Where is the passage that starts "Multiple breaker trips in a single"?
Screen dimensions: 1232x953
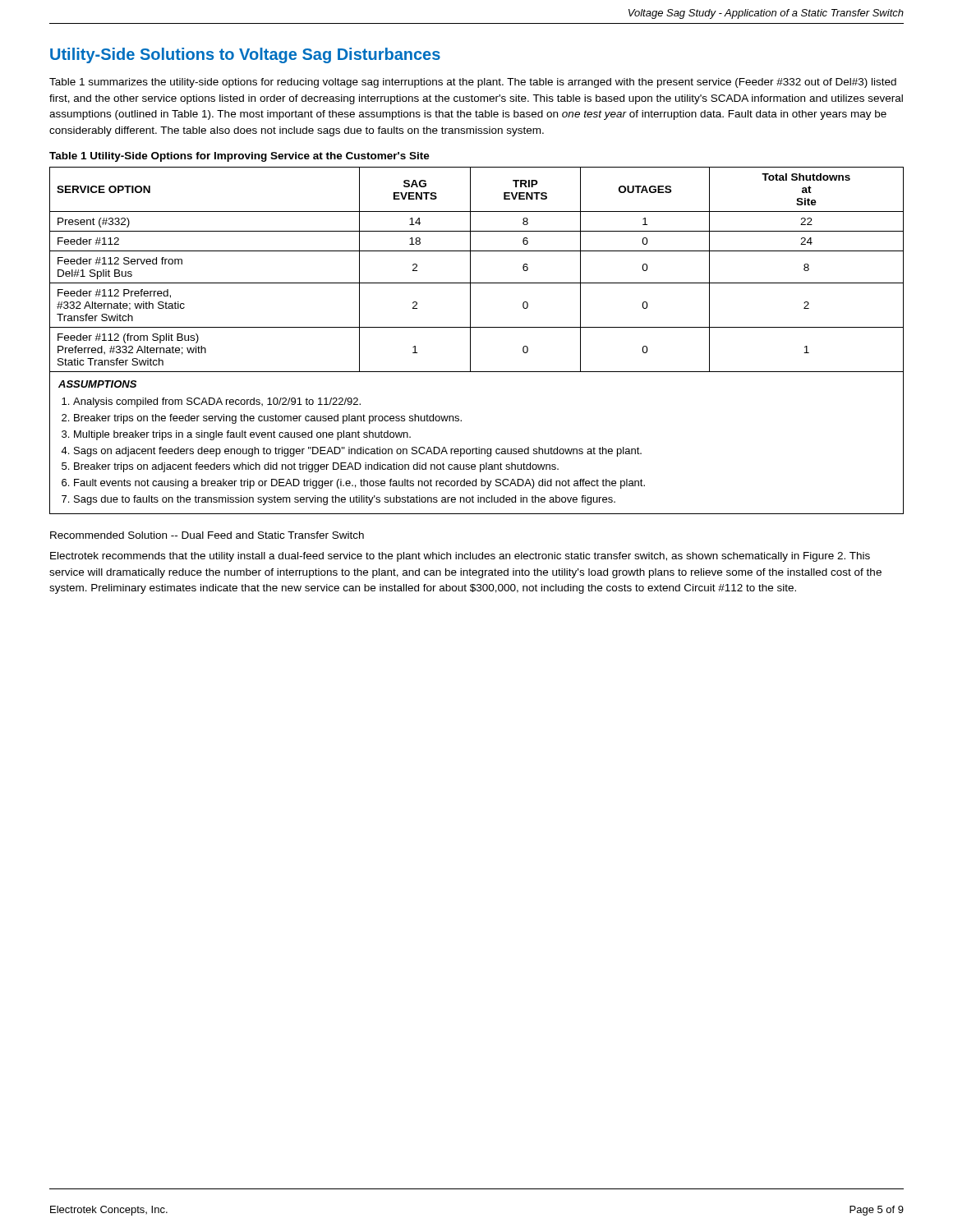click(242, 434)
